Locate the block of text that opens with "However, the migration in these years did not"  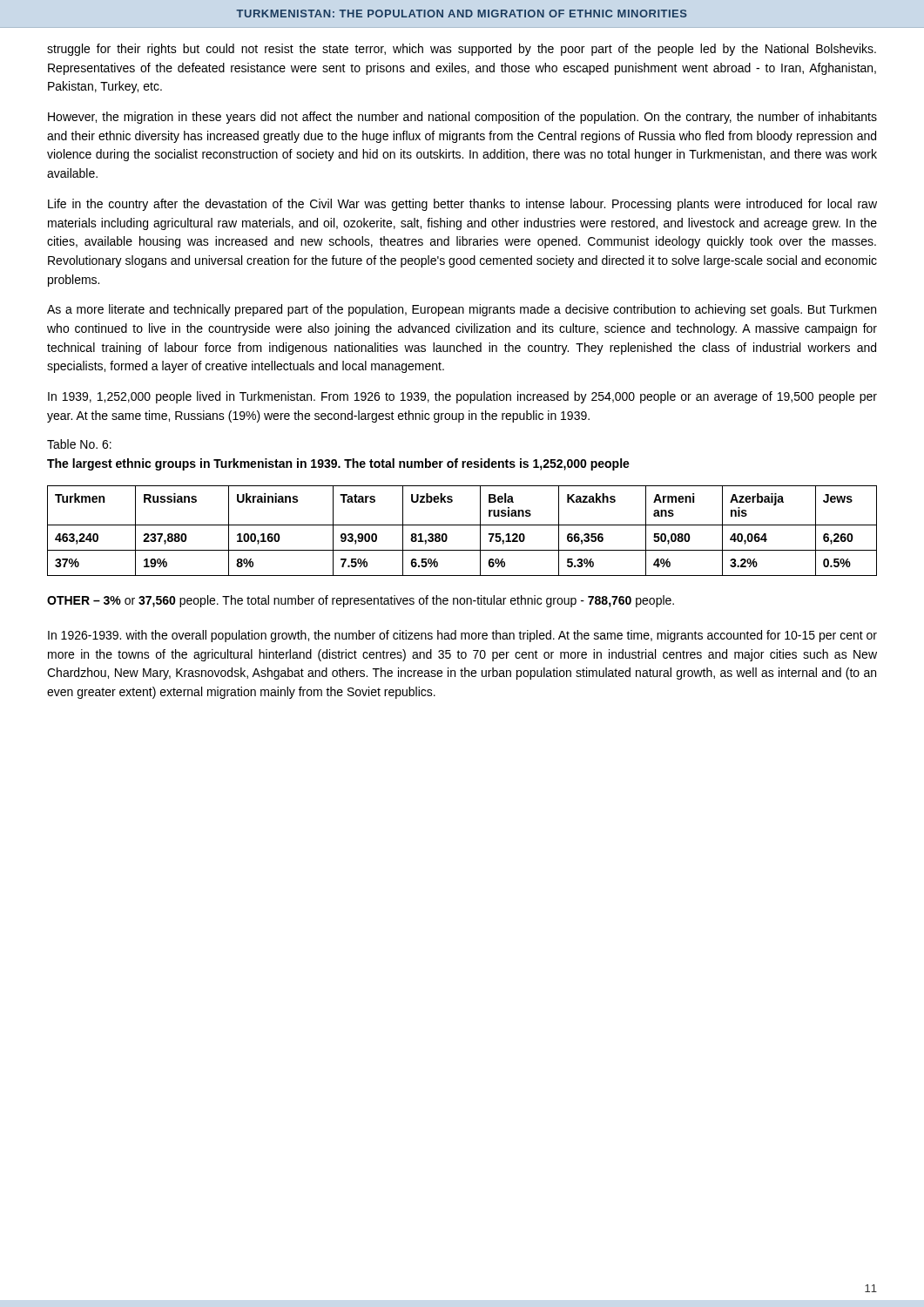tap(462, 145)
